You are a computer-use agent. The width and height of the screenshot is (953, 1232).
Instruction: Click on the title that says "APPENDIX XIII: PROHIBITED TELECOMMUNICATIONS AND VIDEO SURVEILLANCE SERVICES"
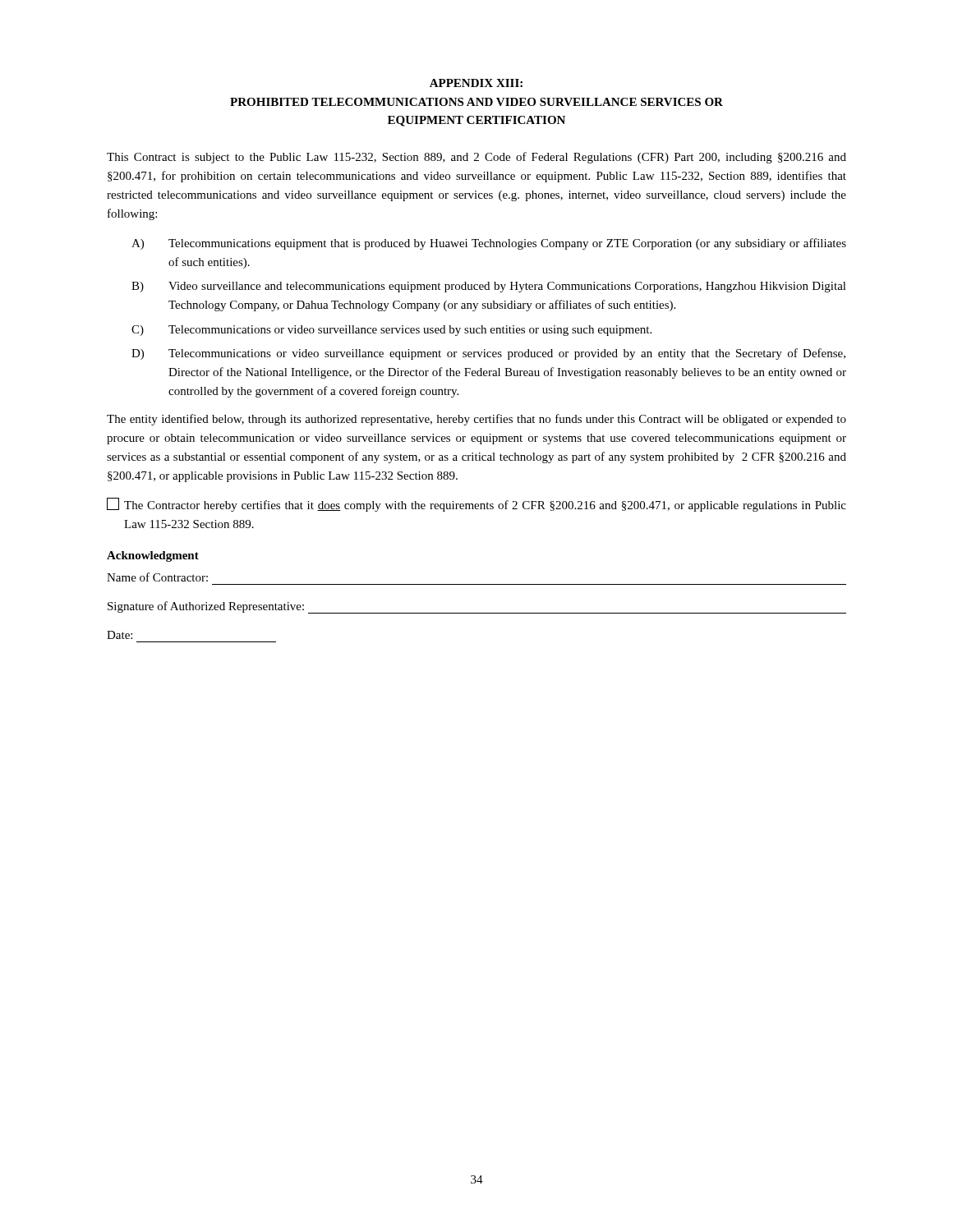click(x=476, y=102)
